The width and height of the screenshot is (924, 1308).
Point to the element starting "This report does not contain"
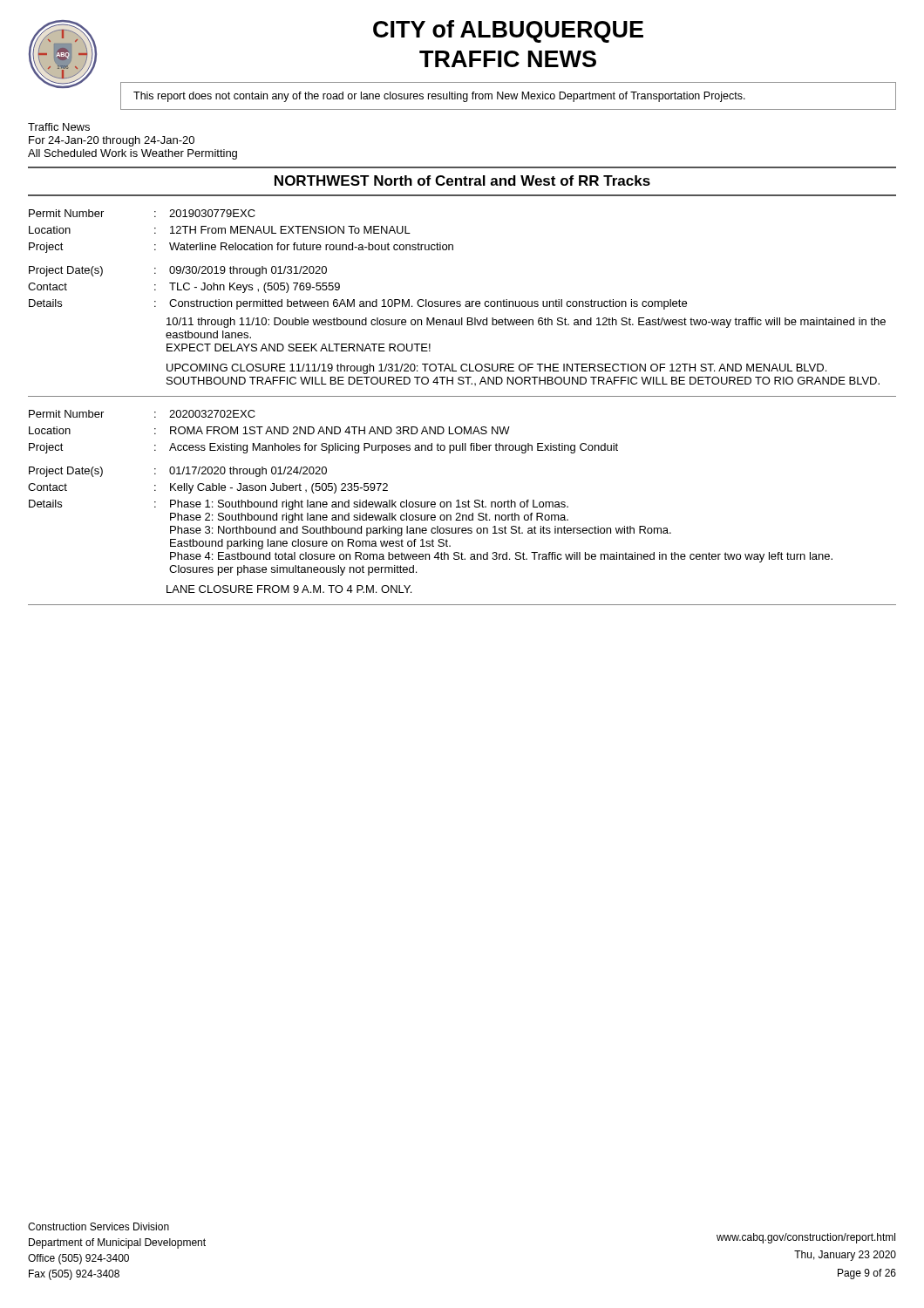coord(440,95)
